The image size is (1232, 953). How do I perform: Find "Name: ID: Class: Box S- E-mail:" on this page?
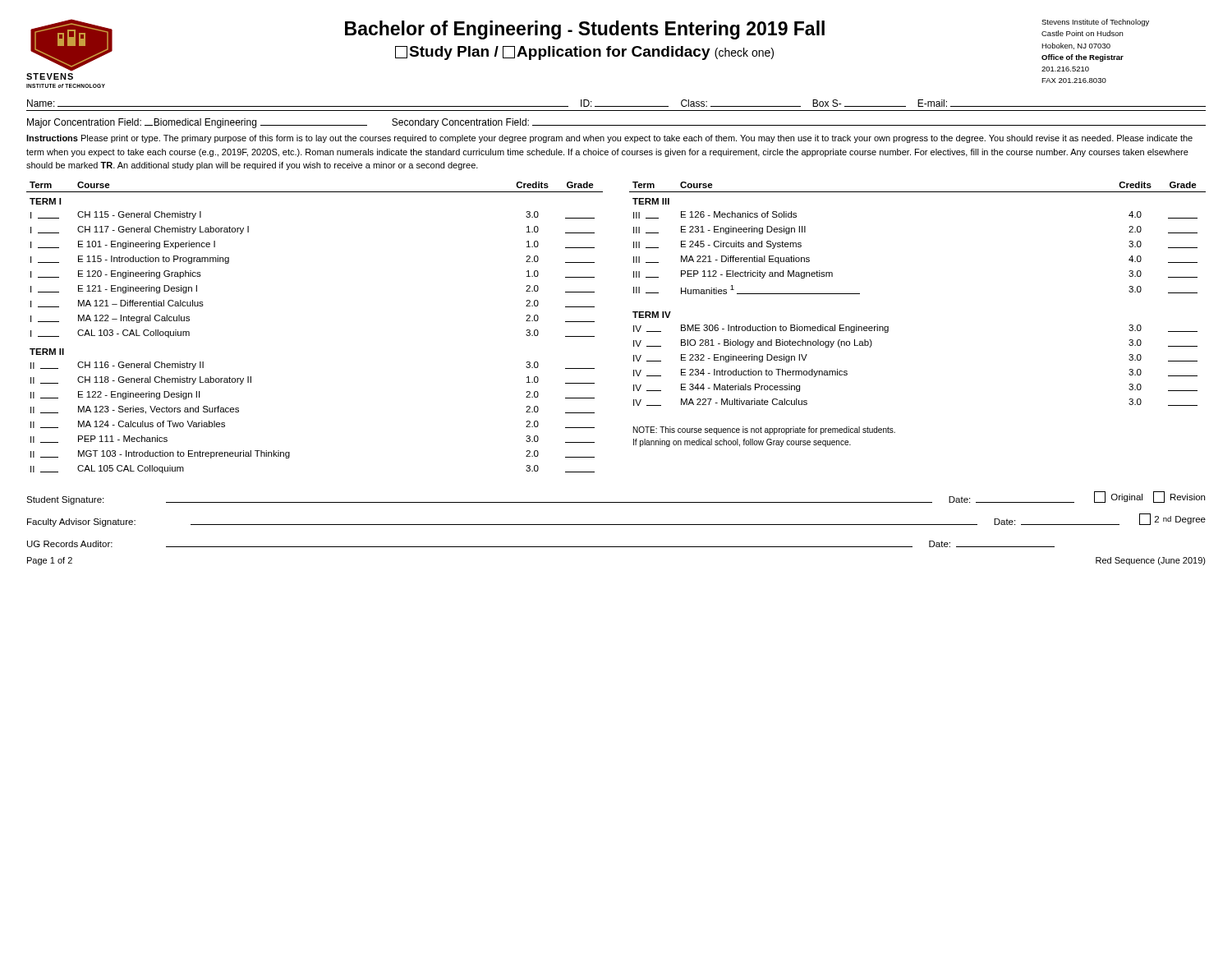click(x=616, y=102)
